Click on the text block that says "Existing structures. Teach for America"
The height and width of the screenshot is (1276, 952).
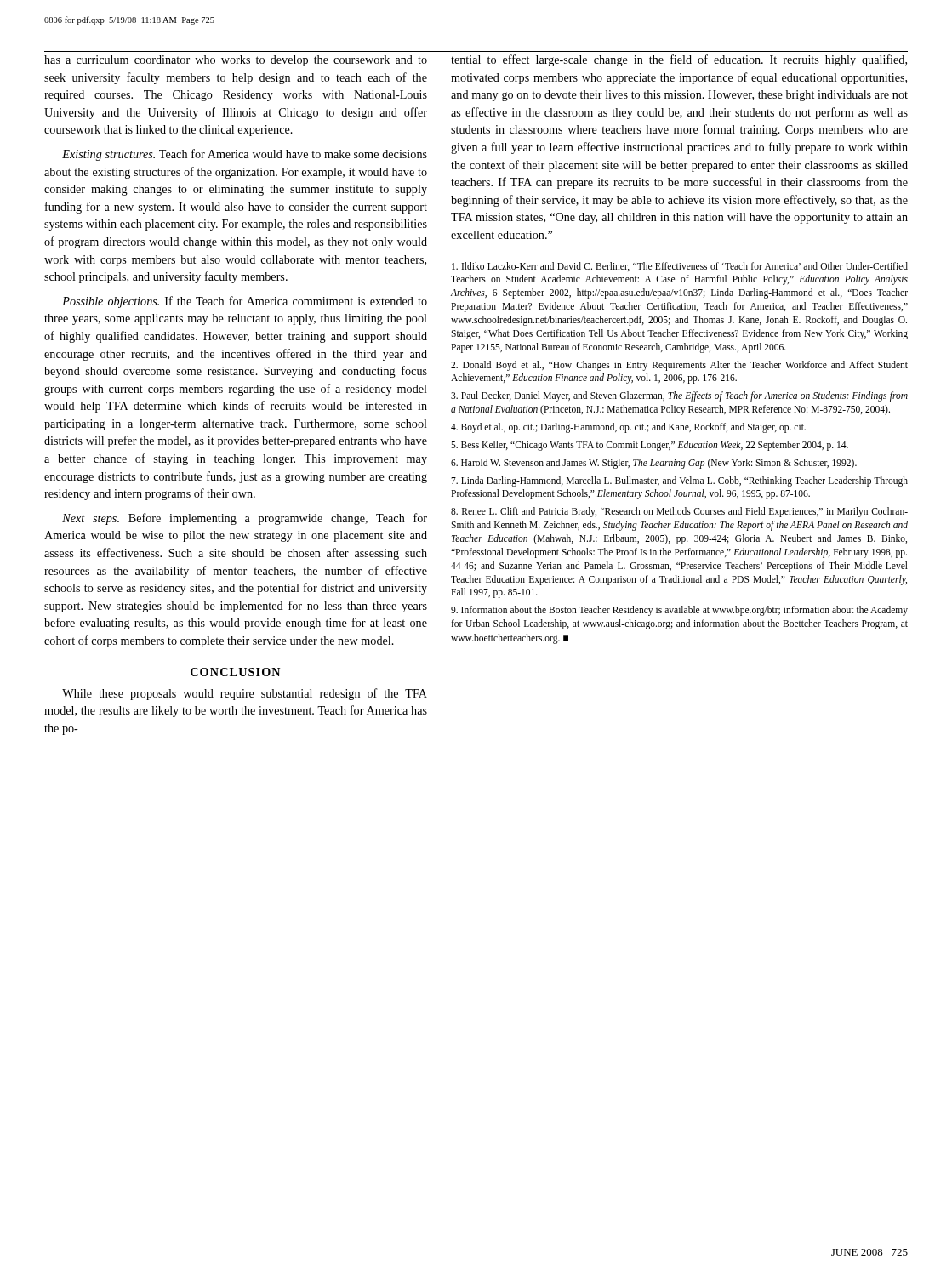pos(236,216)
